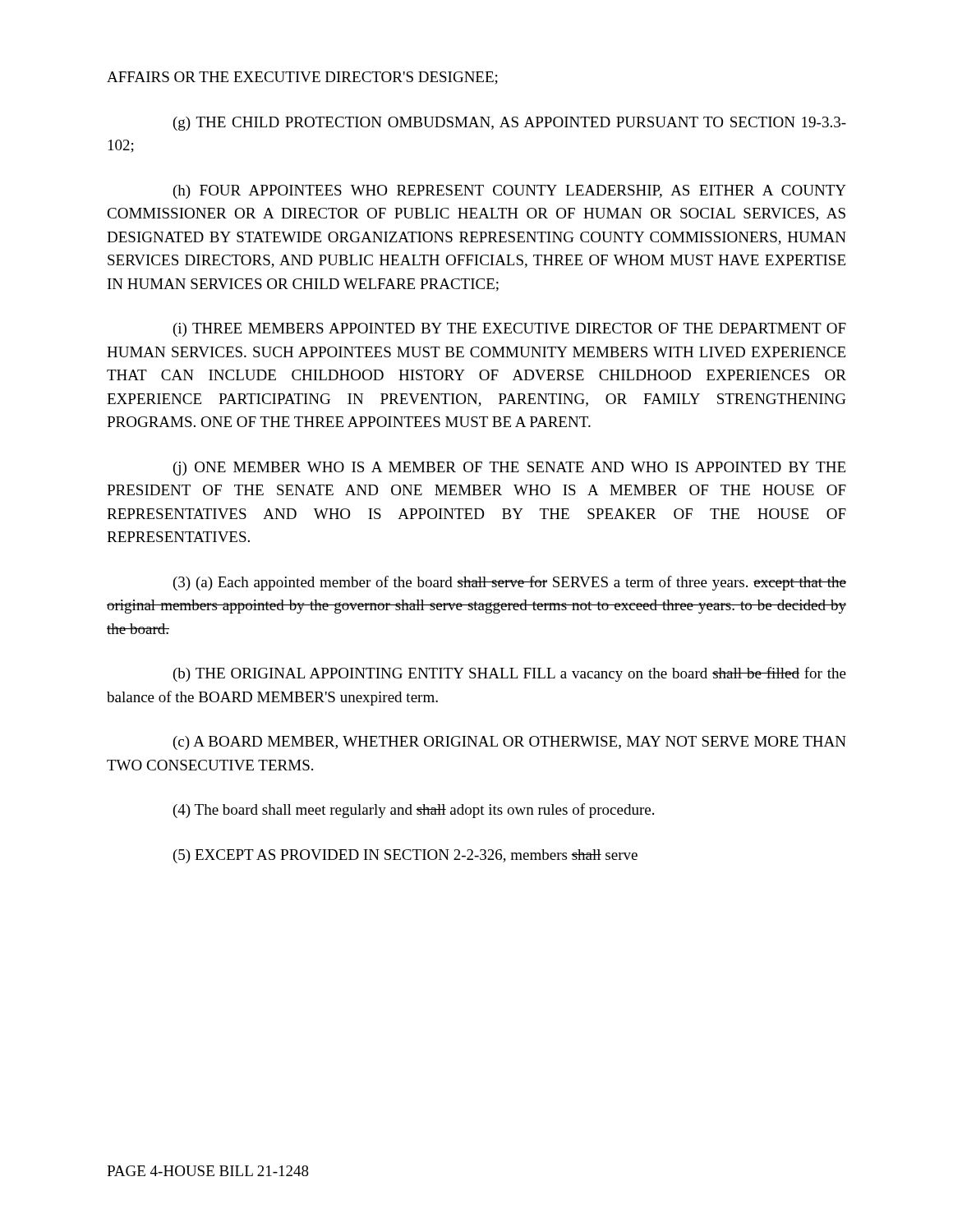Viewport: 953px width, 1232px height.
Task: Locate the text block with the text "(4) The board shall meet"
Action: pyautogui.click(x=414, y=809)
